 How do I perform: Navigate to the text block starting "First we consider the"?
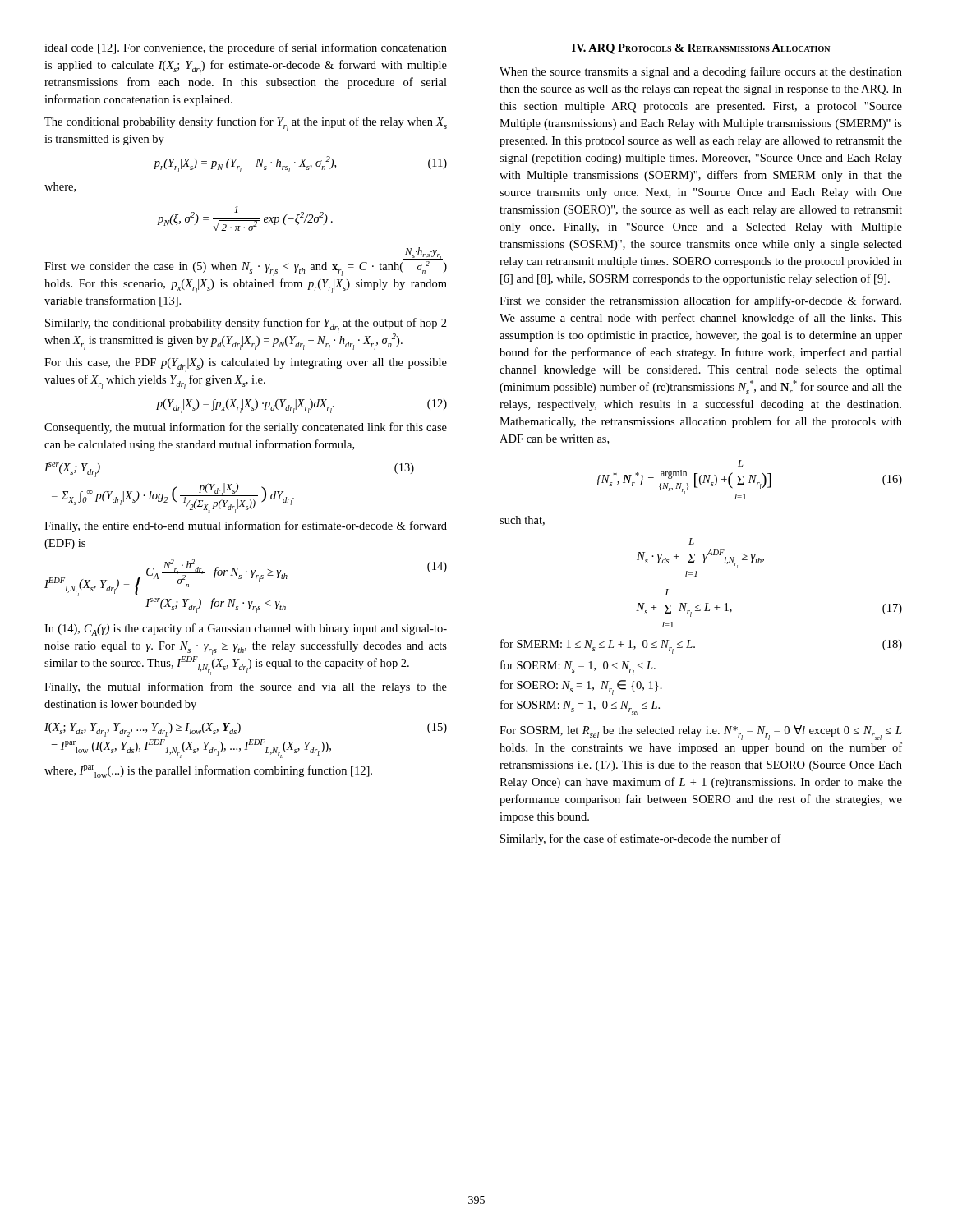246,316
